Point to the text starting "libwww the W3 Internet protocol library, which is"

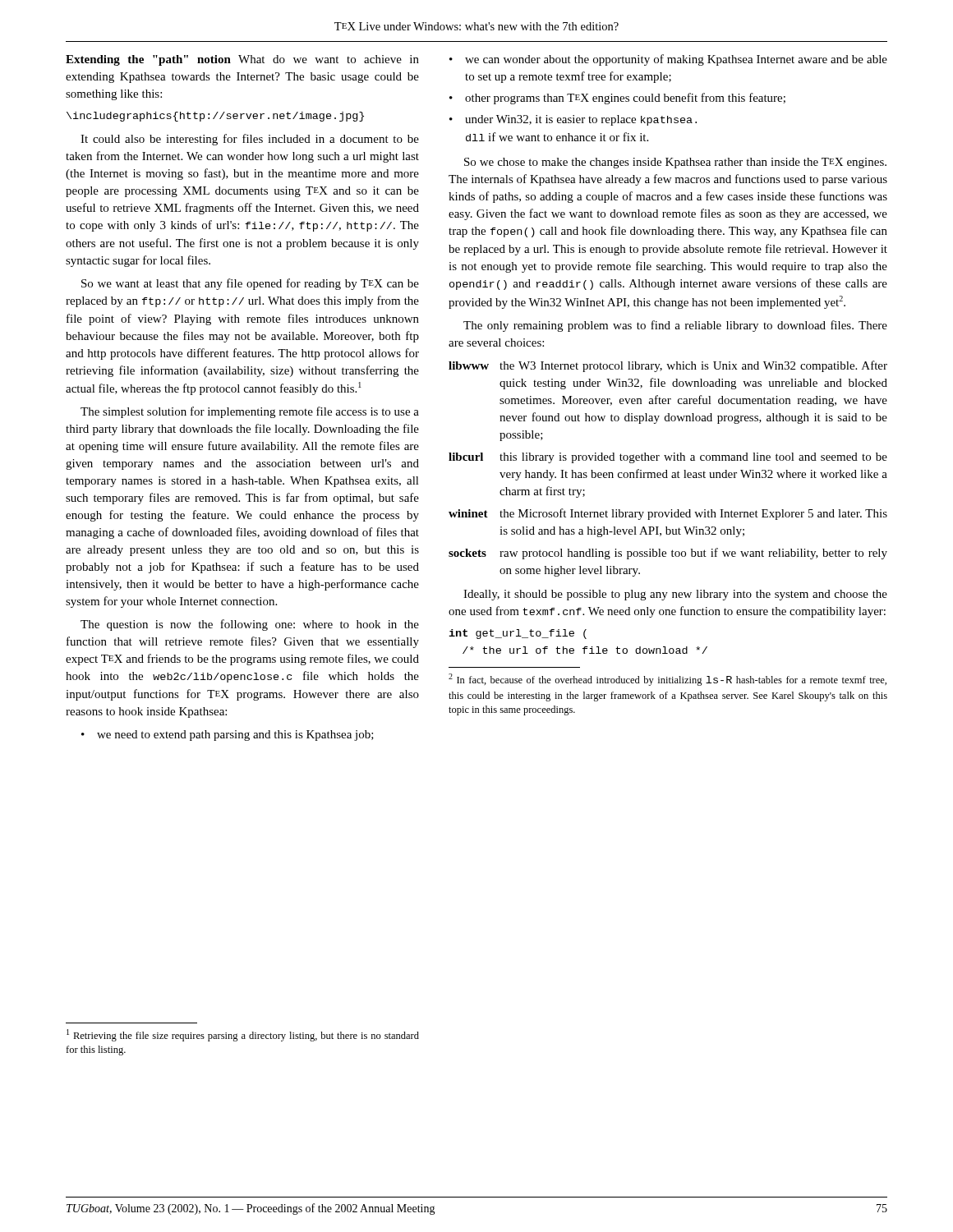(668, 400)
